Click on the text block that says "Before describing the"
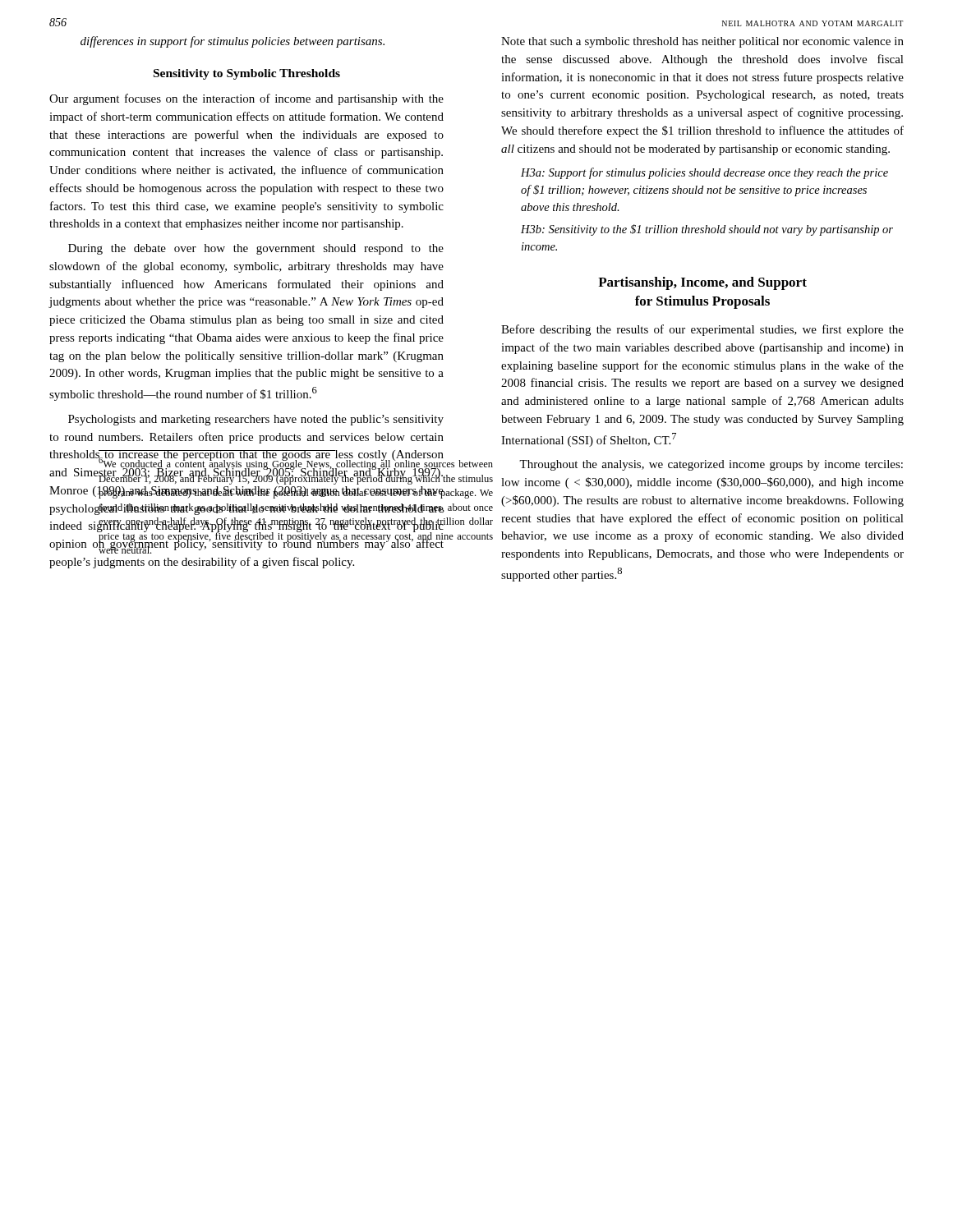 coord(702,453)
